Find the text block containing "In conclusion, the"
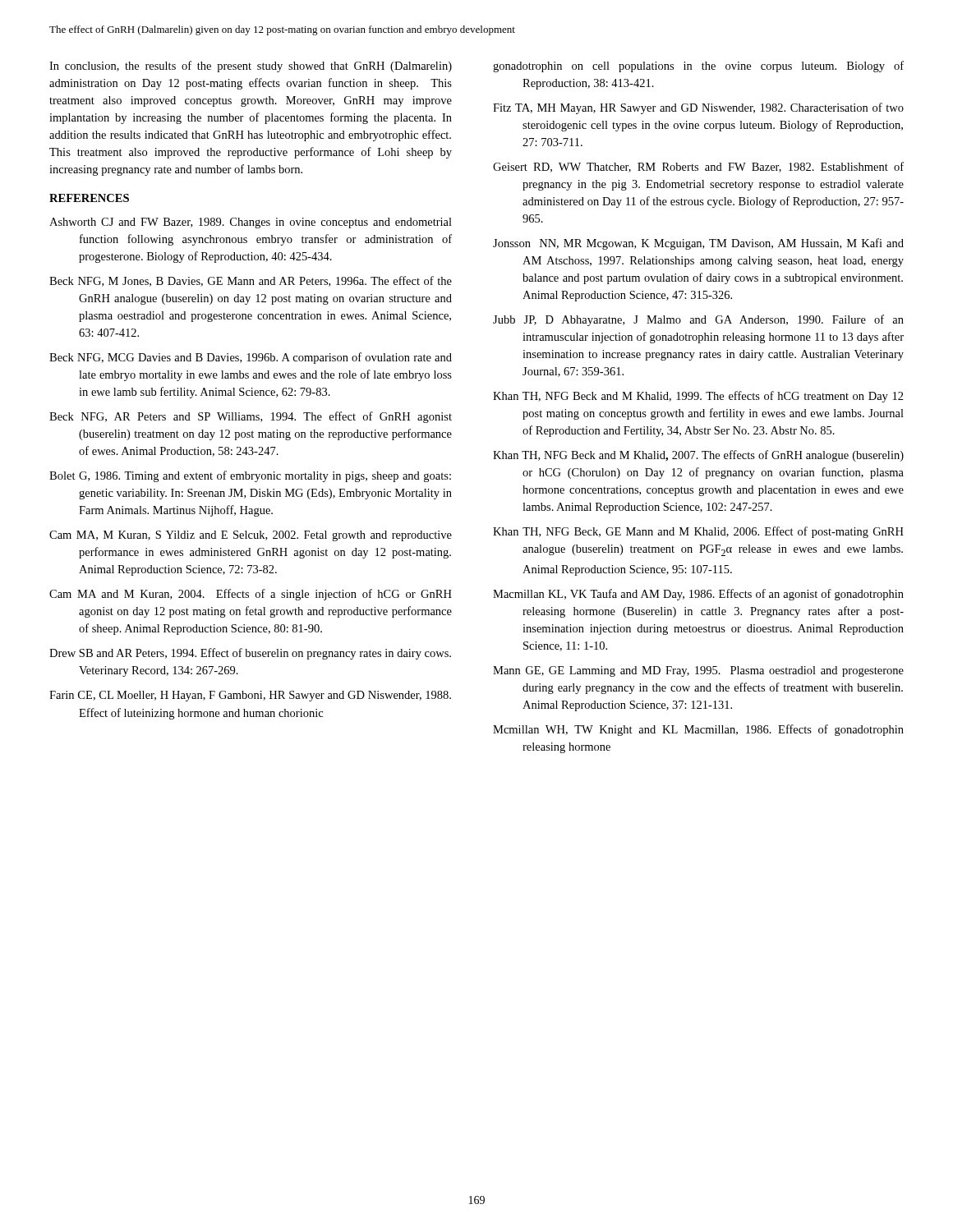 click(x=251, y=117)
